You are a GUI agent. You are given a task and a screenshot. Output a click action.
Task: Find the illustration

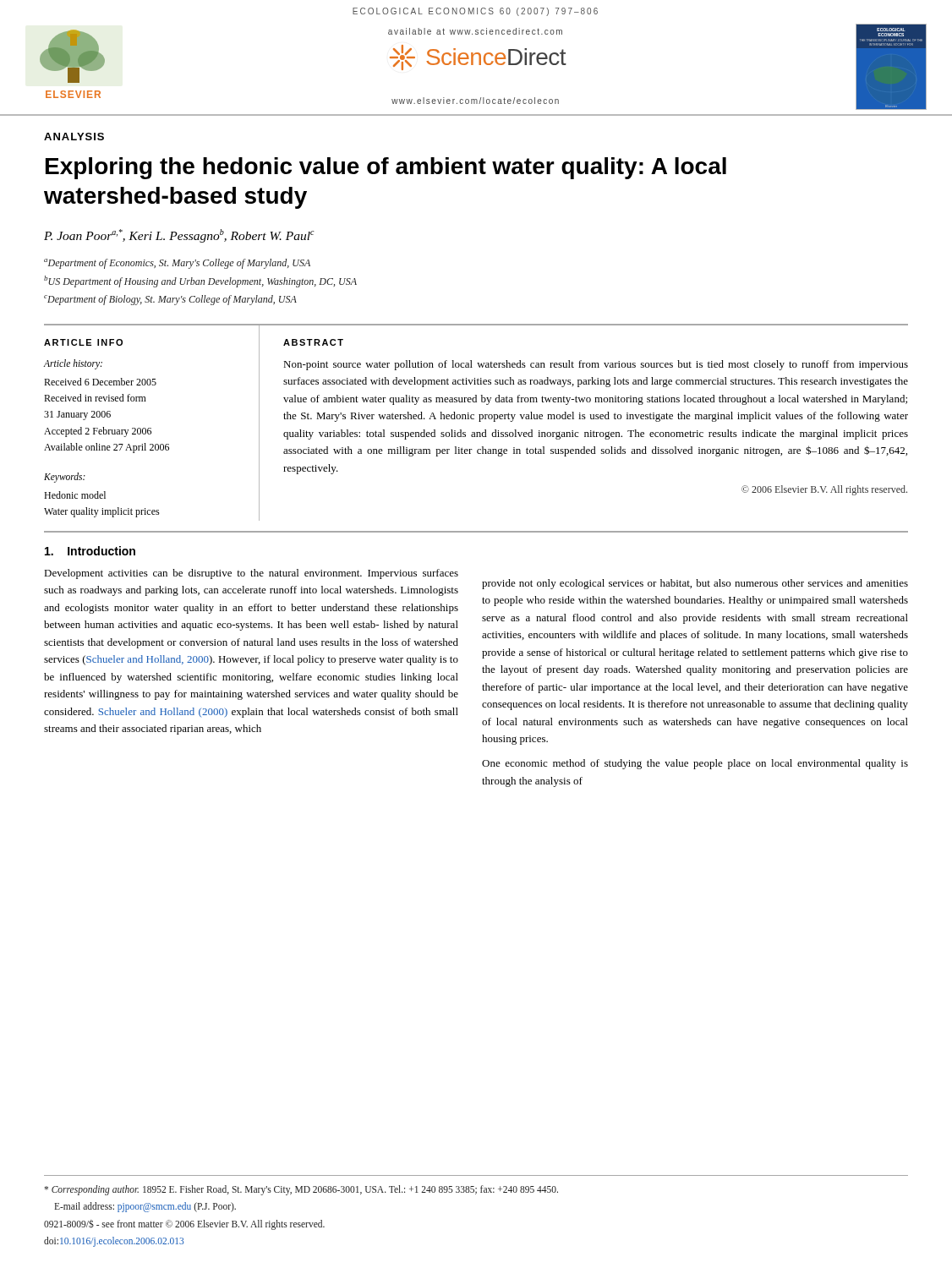tap(891, 67)
